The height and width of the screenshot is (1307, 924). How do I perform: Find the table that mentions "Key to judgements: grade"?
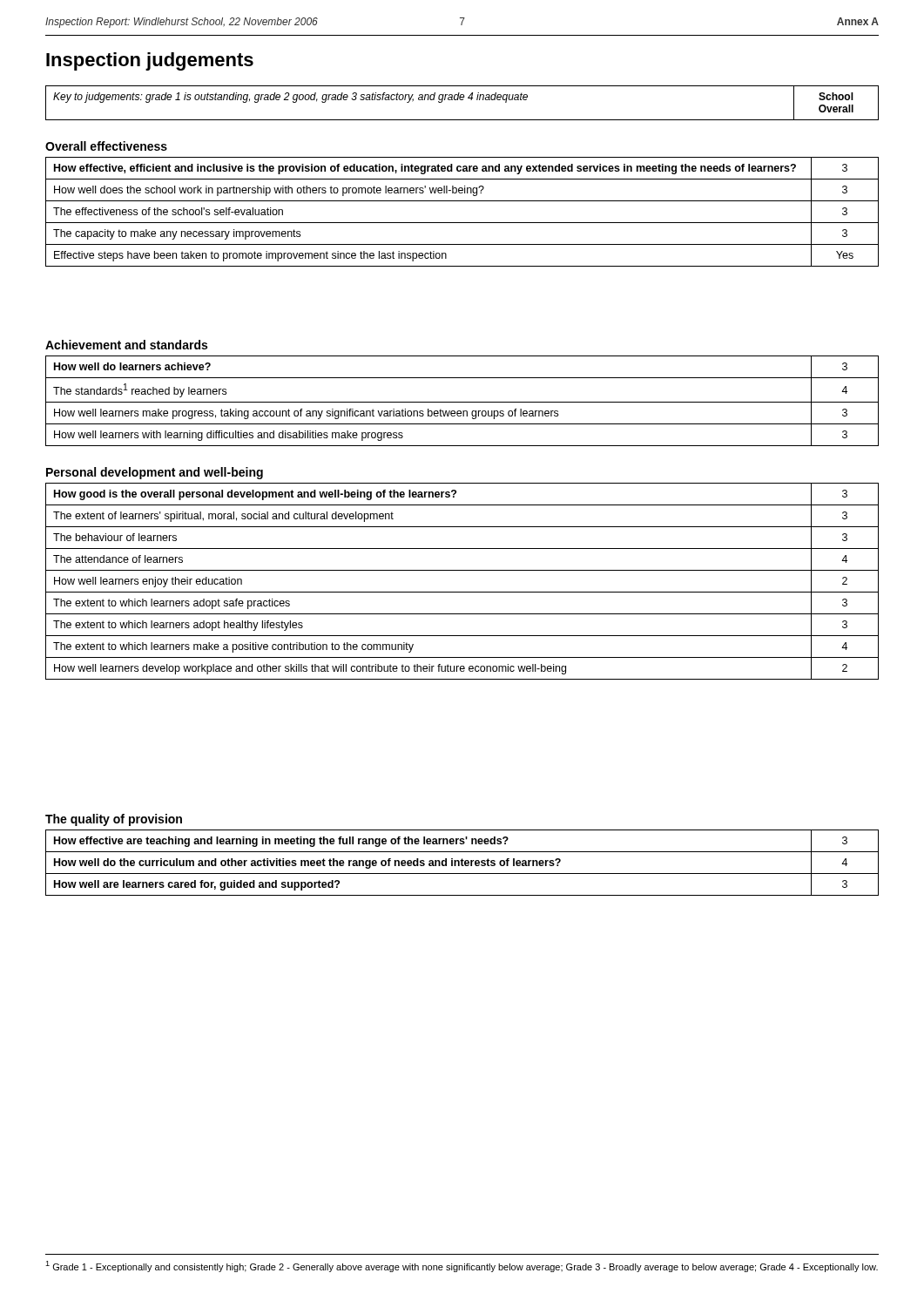click(x=462, y=103)
